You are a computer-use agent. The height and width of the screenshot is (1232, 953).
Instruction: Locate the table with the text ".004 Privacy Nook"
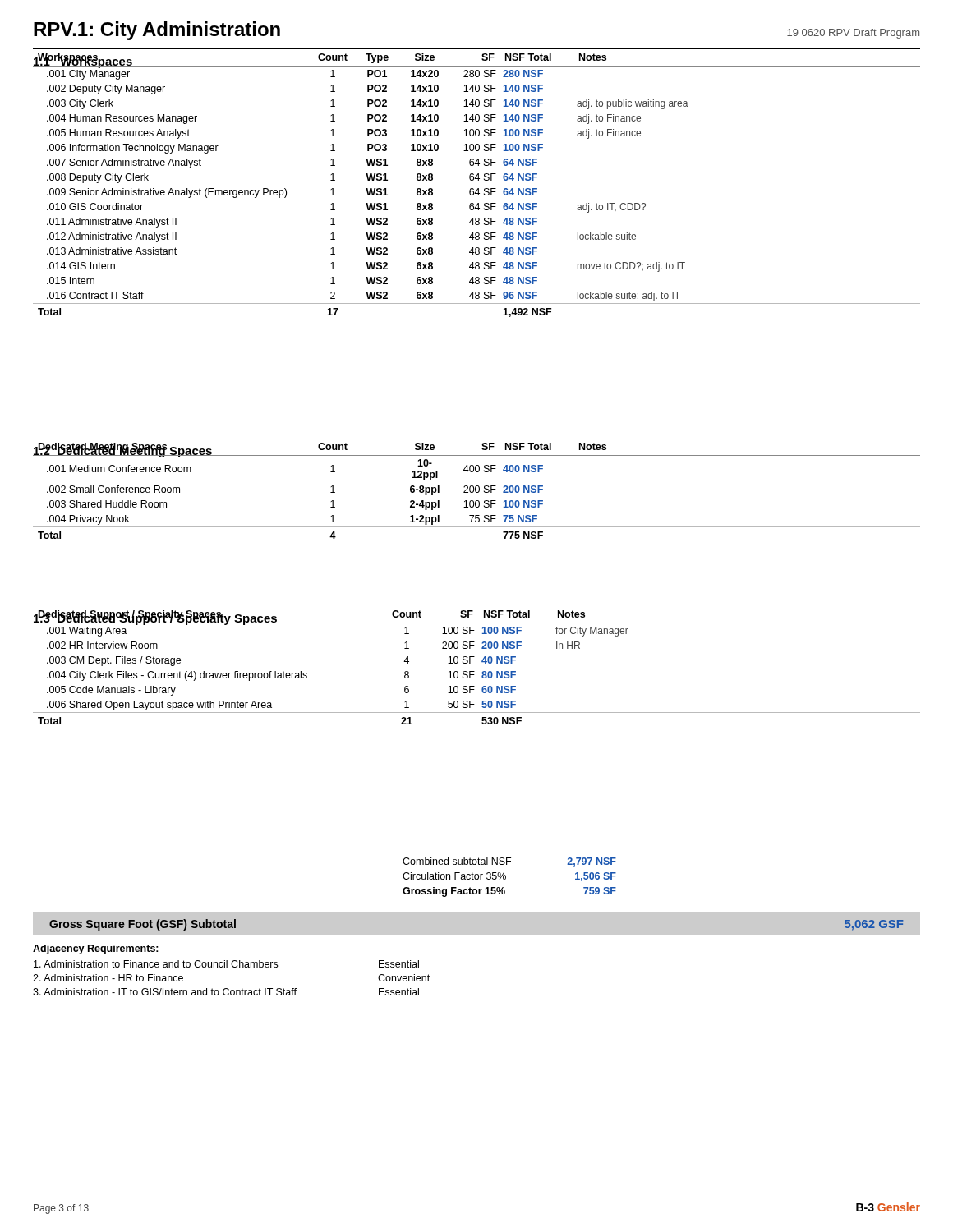pos(476,491)
